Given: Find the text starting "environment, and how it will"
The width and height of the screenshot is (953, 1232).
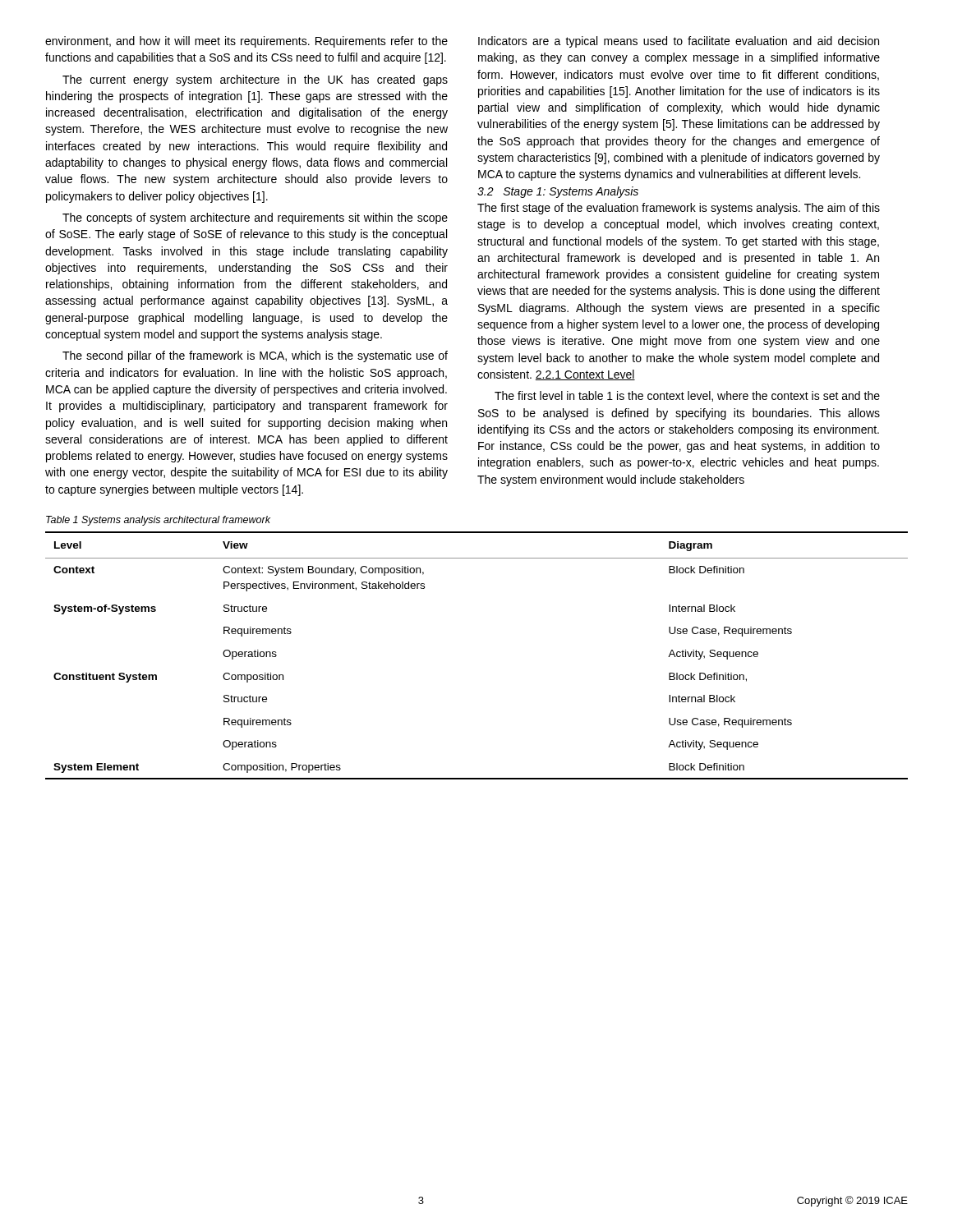Looking at the screenshot, I should [x=246, y=265].
